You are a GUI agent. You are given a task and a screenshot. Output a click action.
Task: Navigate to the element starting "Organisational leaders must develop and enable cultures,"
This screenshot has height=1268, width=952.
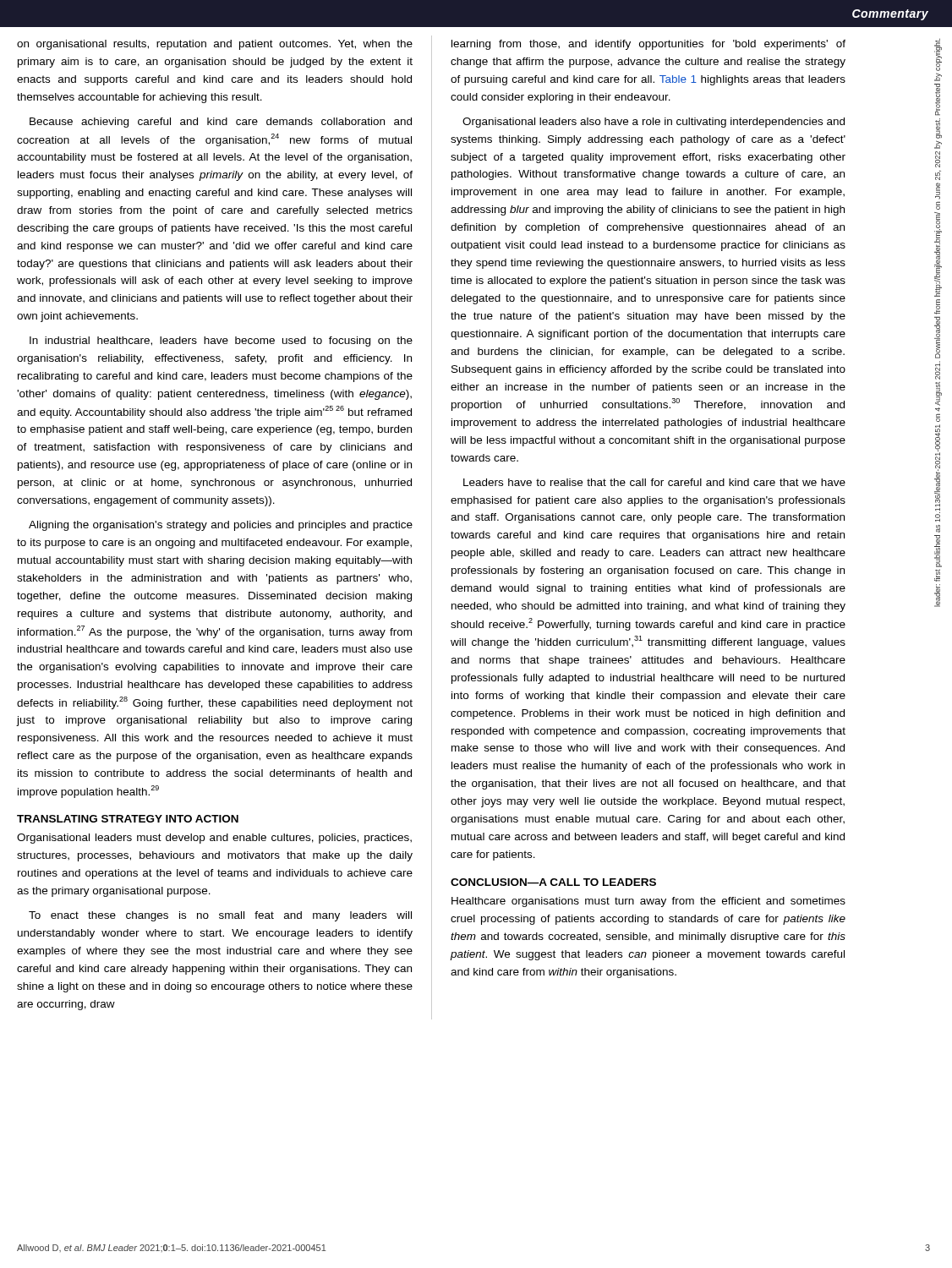click(215, 921)
